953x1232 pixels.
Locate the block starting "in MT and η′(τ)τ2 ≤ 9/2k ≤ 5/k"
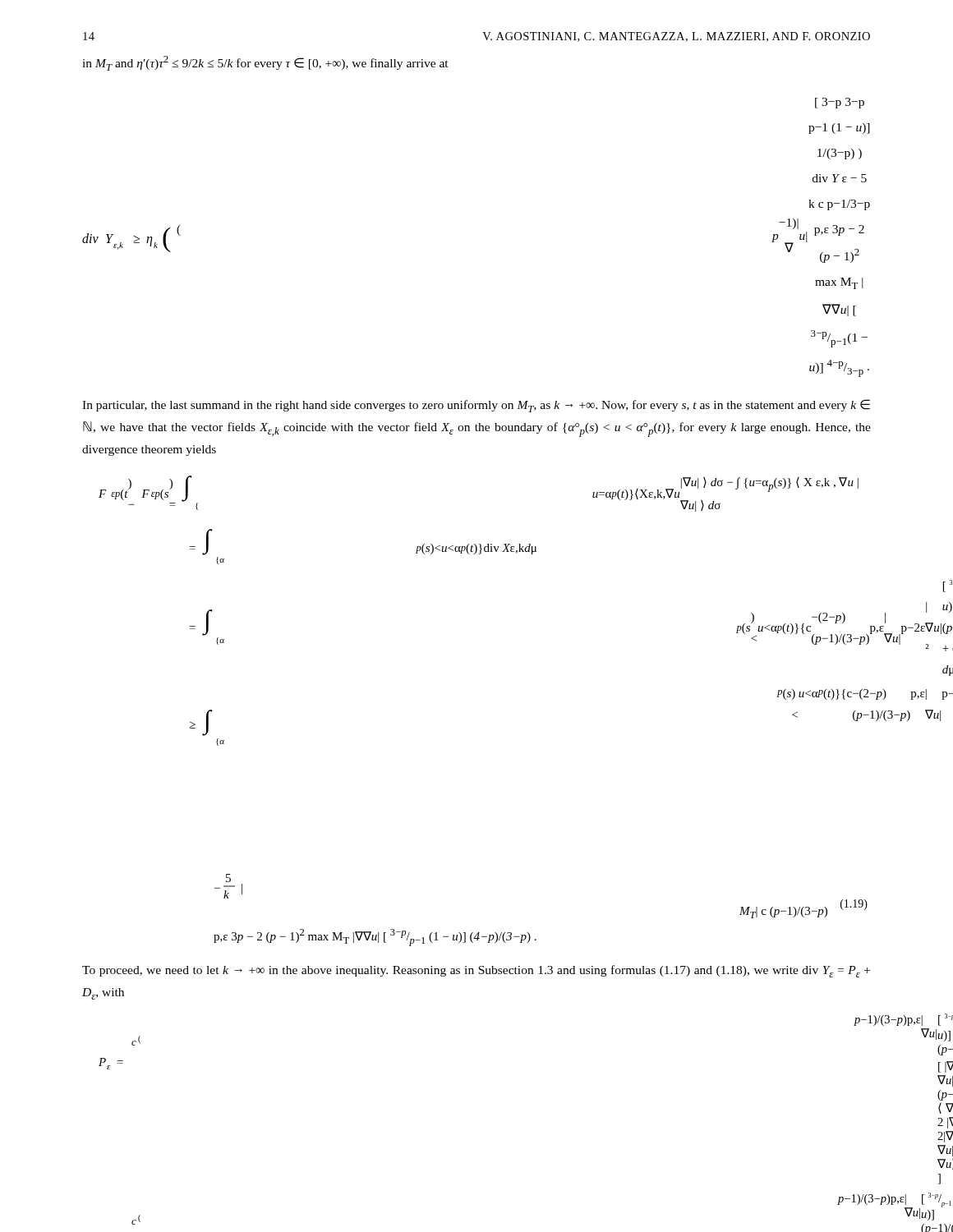click(265, 63)
